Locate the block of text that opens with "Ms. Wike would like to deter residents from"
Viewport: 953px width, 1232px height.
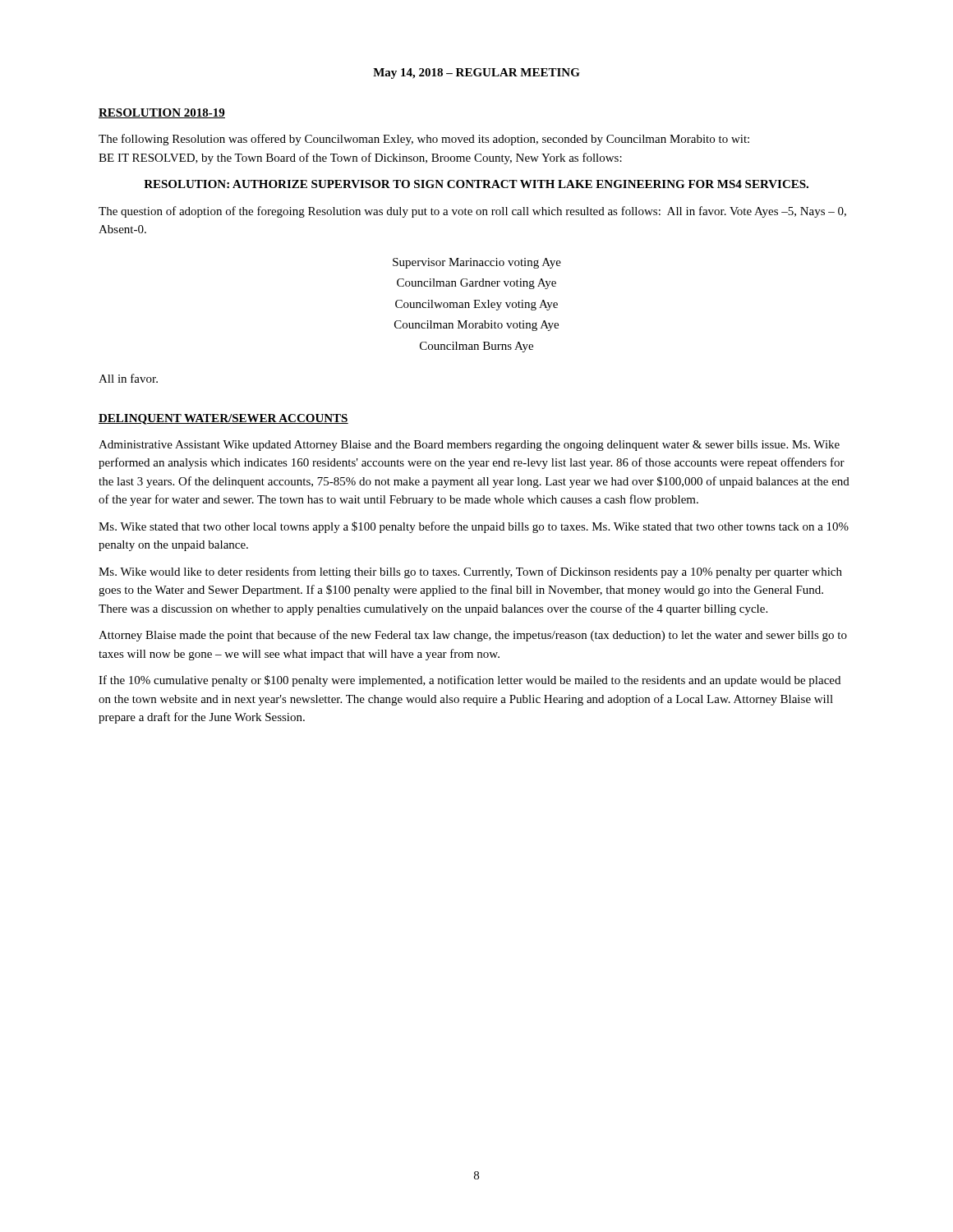(x=470, y=590)
